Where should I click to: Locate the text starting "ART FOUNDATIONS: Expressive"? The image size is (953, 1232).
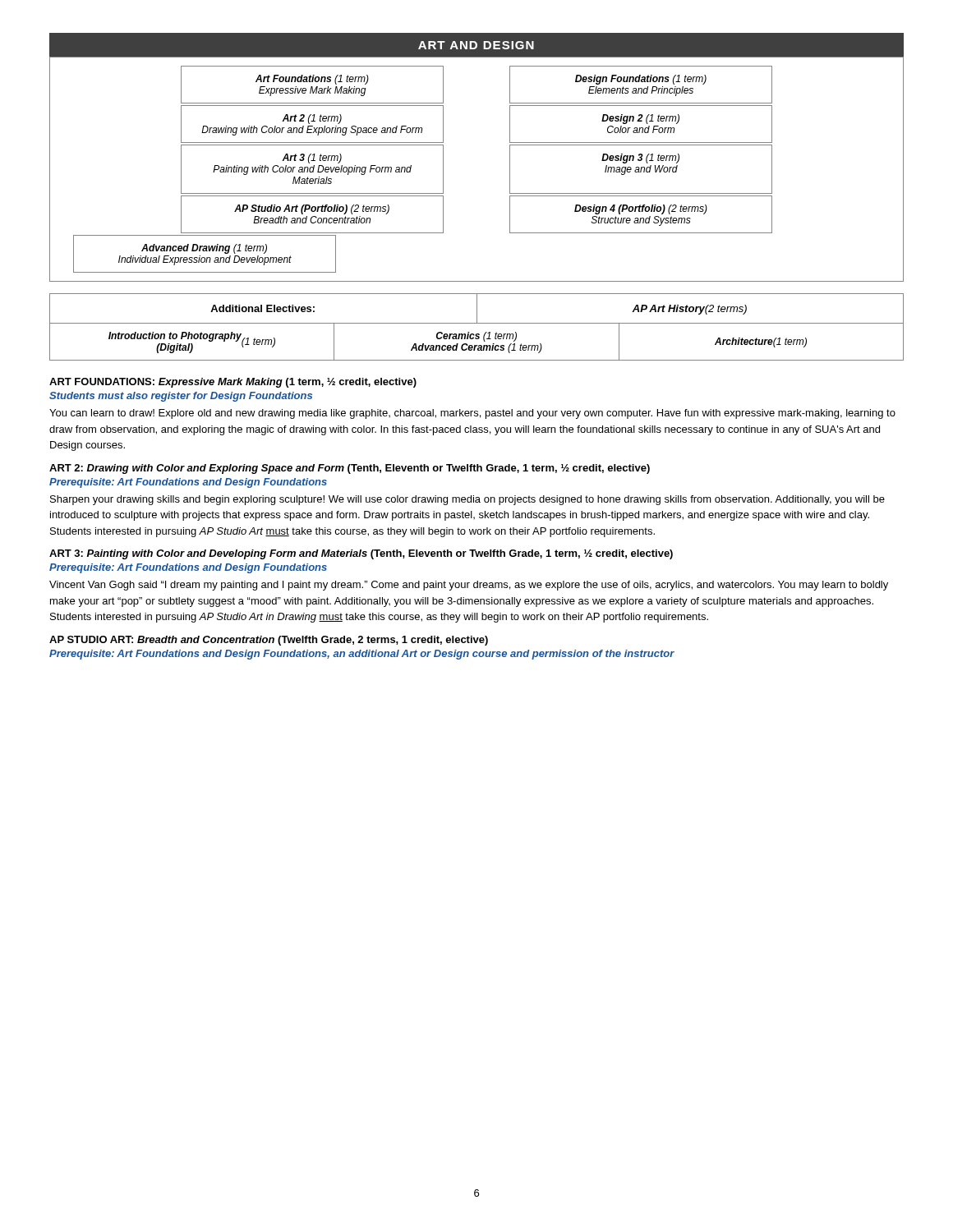[x=233, y=382]
